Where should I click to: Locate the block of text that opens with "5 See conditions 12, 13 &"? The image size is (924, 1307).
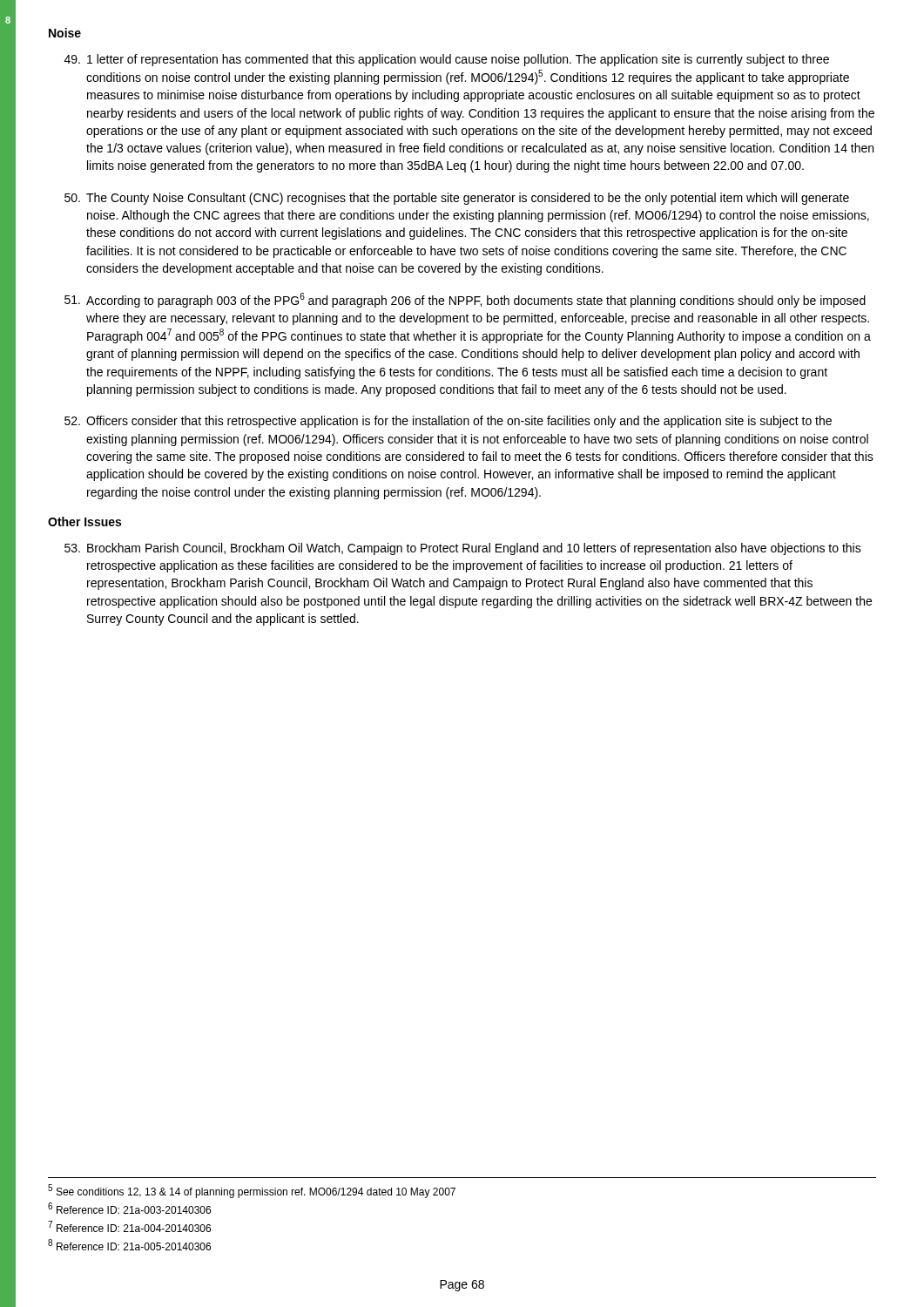point(252,1191)
